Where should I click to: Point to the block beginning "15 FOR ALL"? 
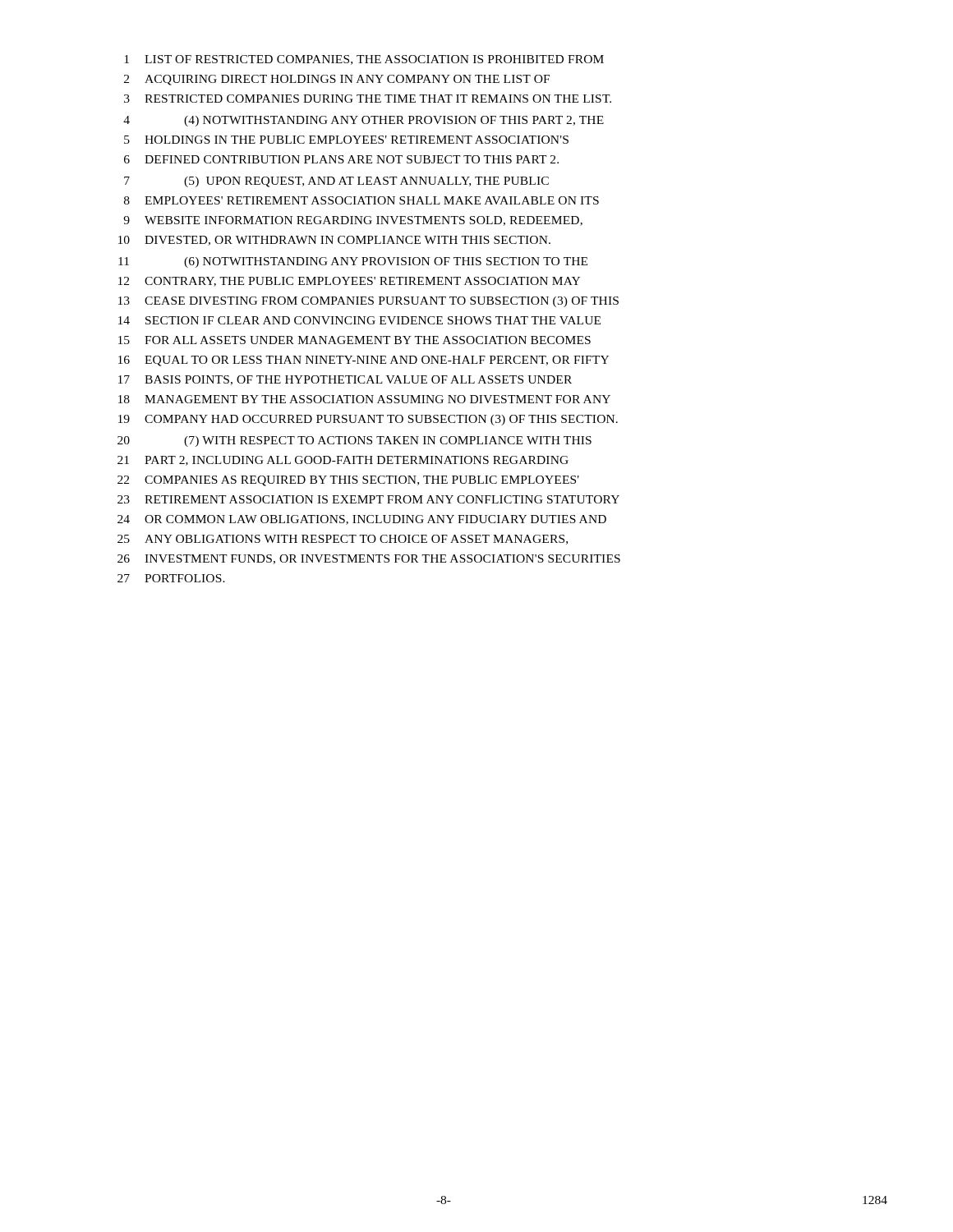point(493,340)
